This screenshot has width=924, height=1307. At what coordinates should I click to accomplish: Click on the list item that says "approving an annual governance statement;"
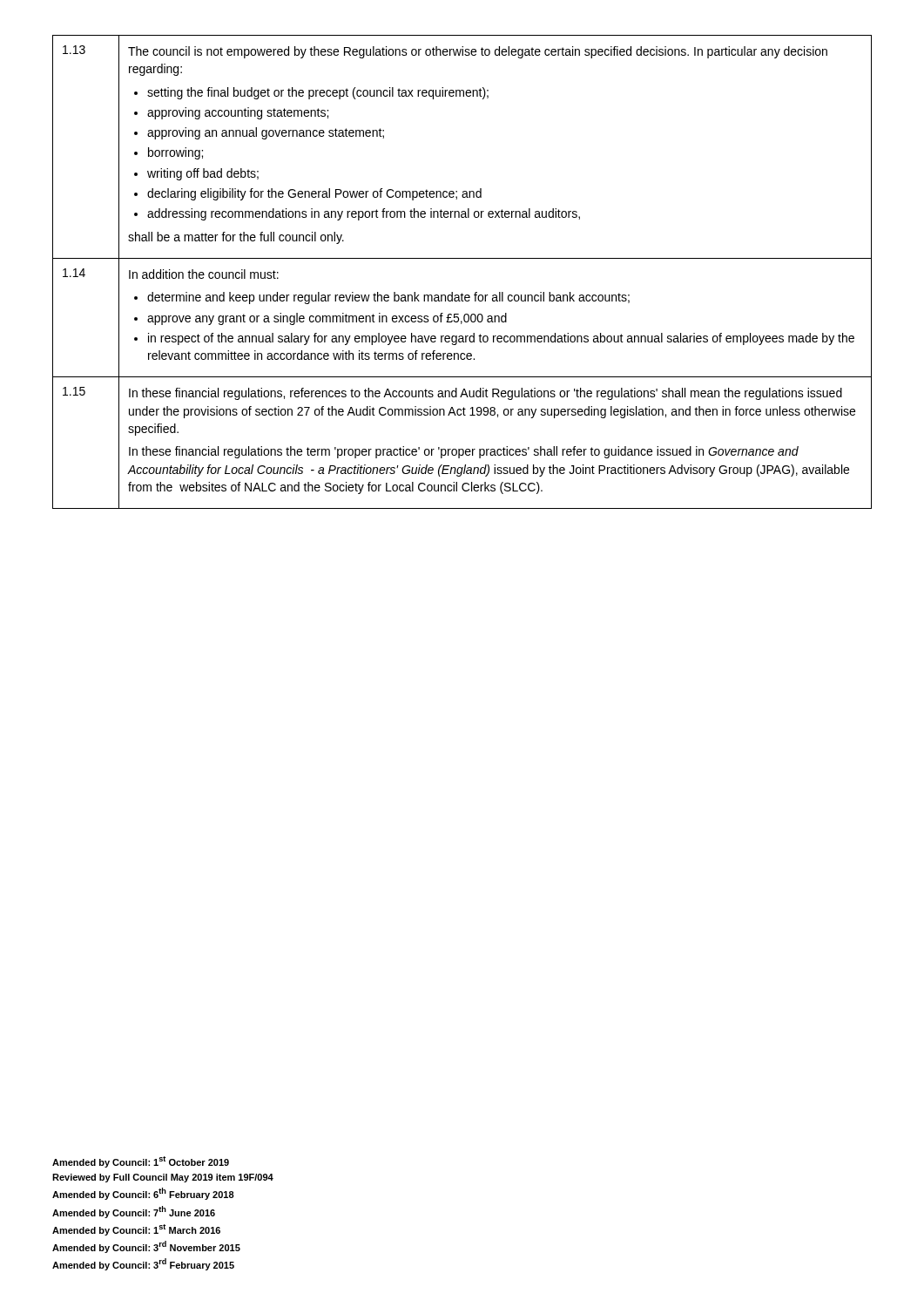[266, 133]
